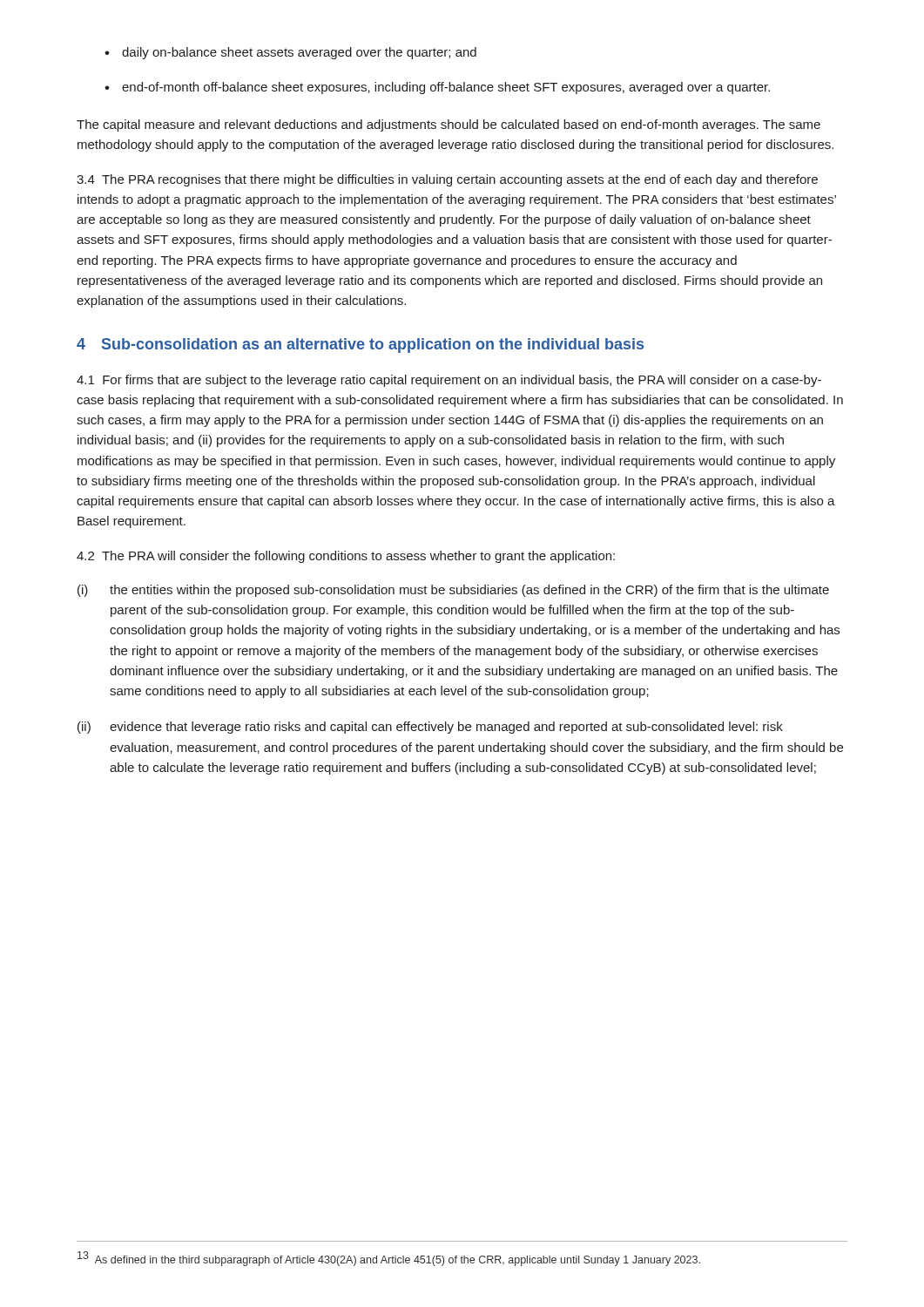Select the text starting "2 The PRA"
The height and width of the screenshot is (1307, 924).
click(346, 555)
